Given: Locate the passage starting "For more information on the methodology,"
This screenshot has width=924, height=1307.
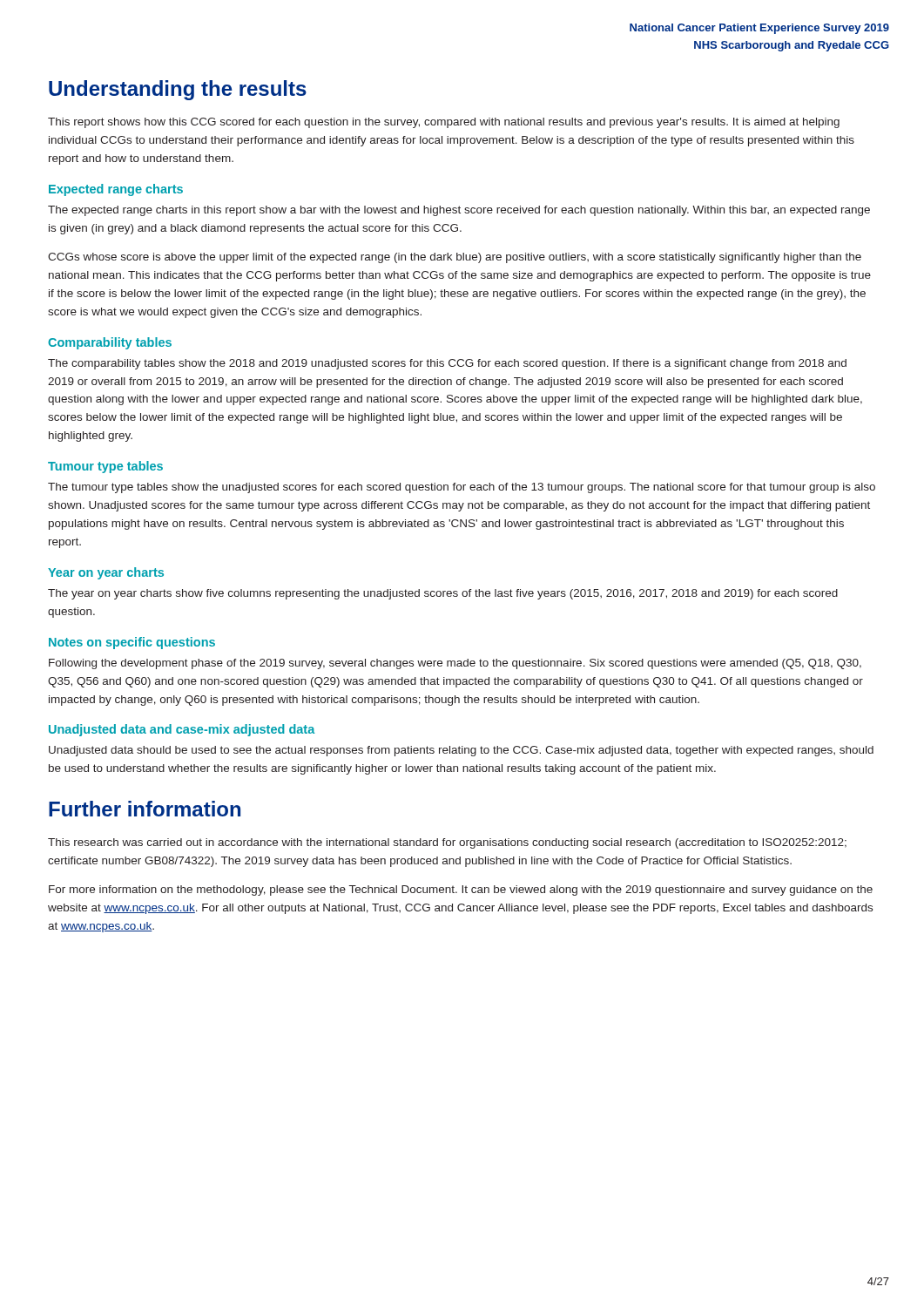Looking at the screenshot, I should pos(461,908).
